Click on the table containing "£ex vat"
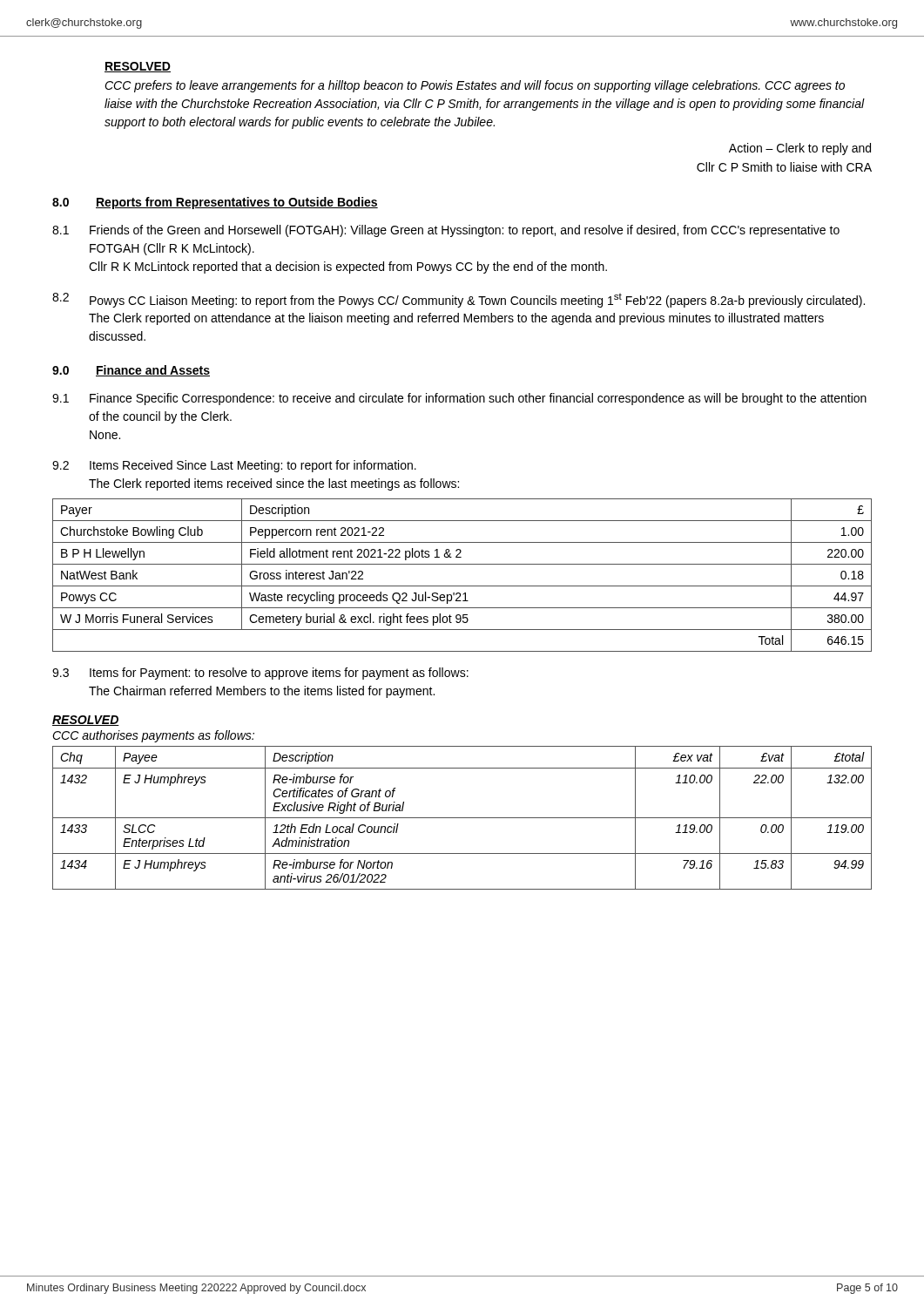This screenshot has height=1307, width=924. point(462,818)
